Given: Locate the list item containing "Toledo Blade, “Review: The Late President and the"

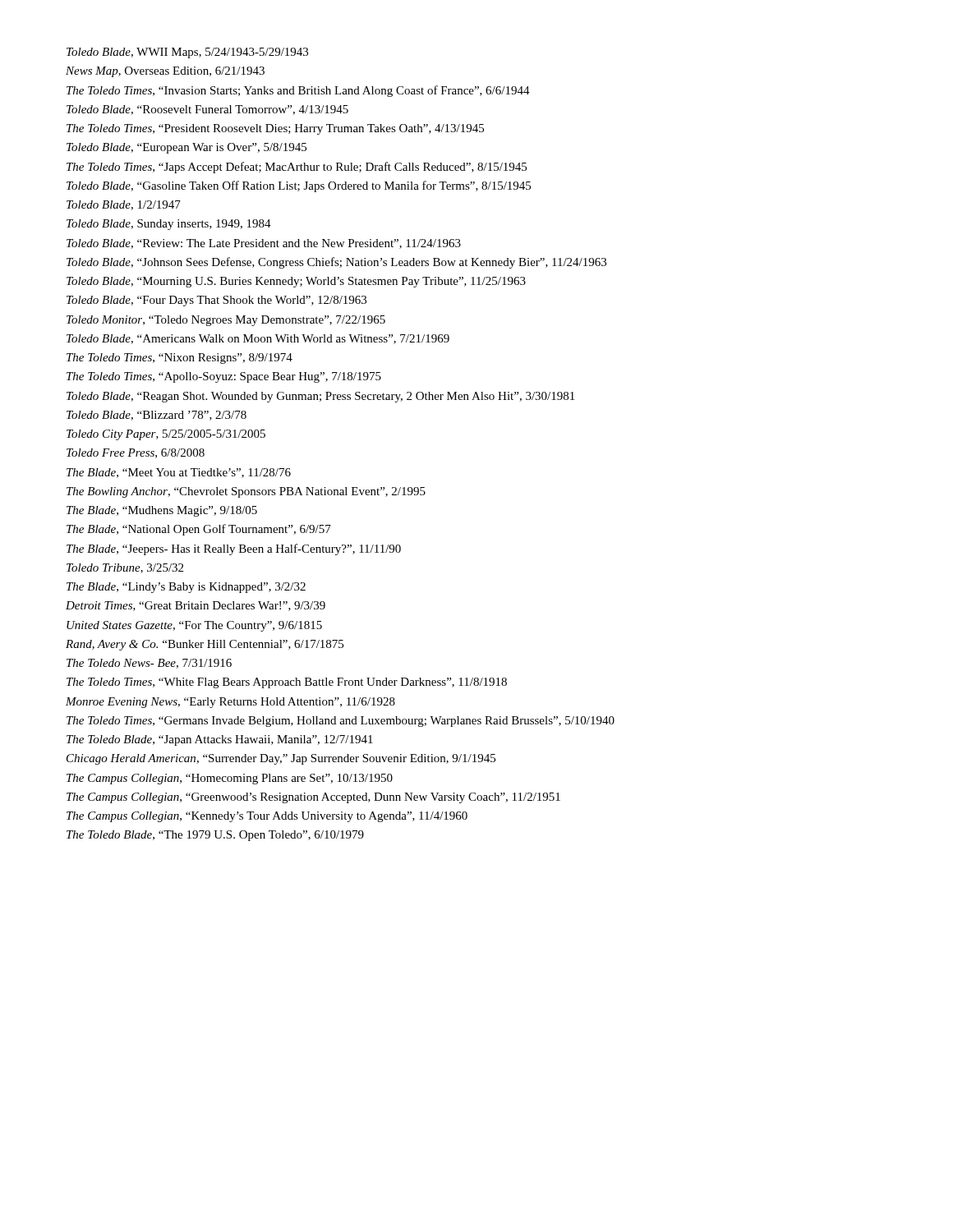Looking at the screenshot, I should pos(263,243).
